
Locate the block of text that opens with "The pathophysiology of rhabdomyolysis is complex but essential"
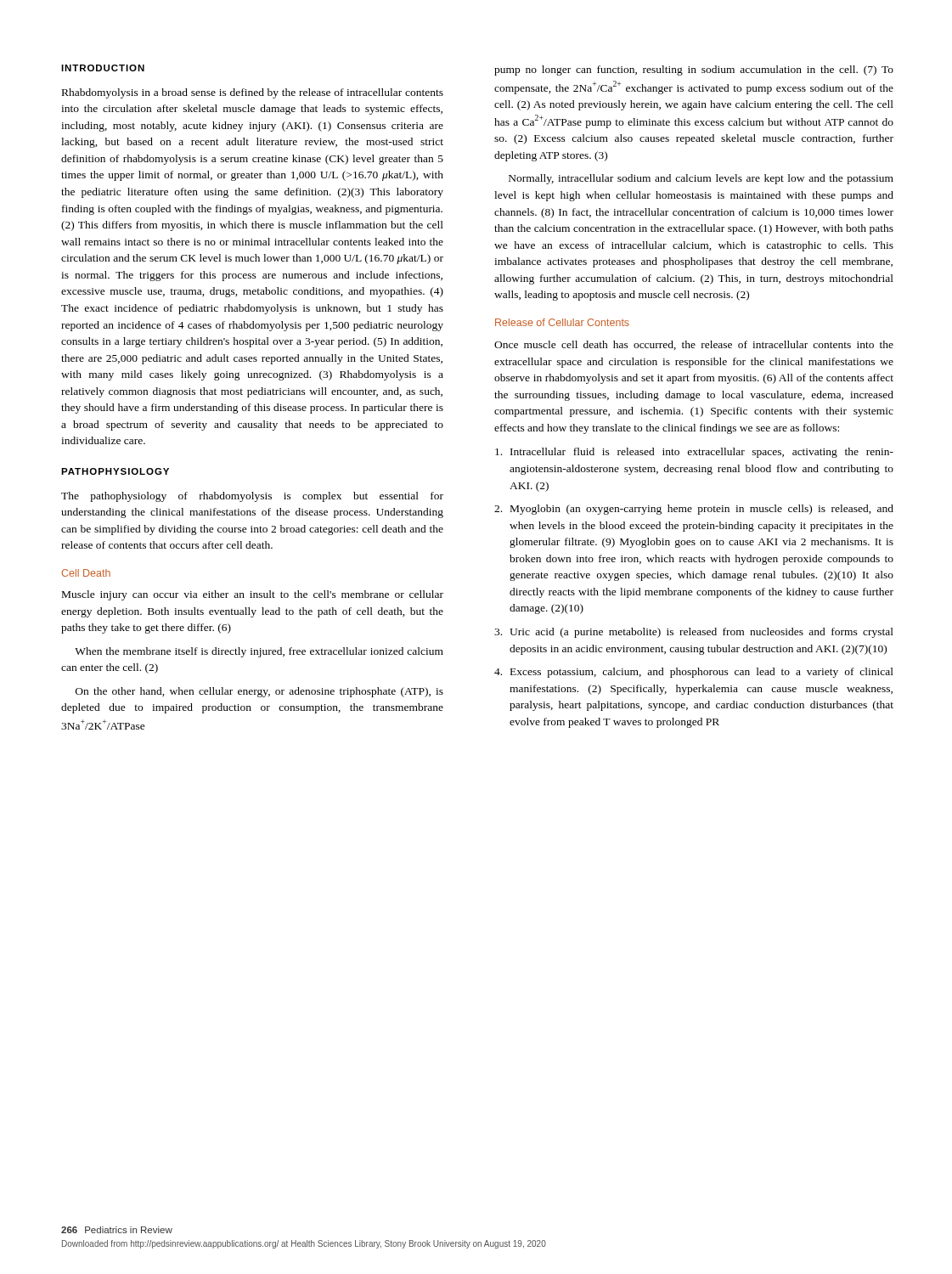click(252, 520)
